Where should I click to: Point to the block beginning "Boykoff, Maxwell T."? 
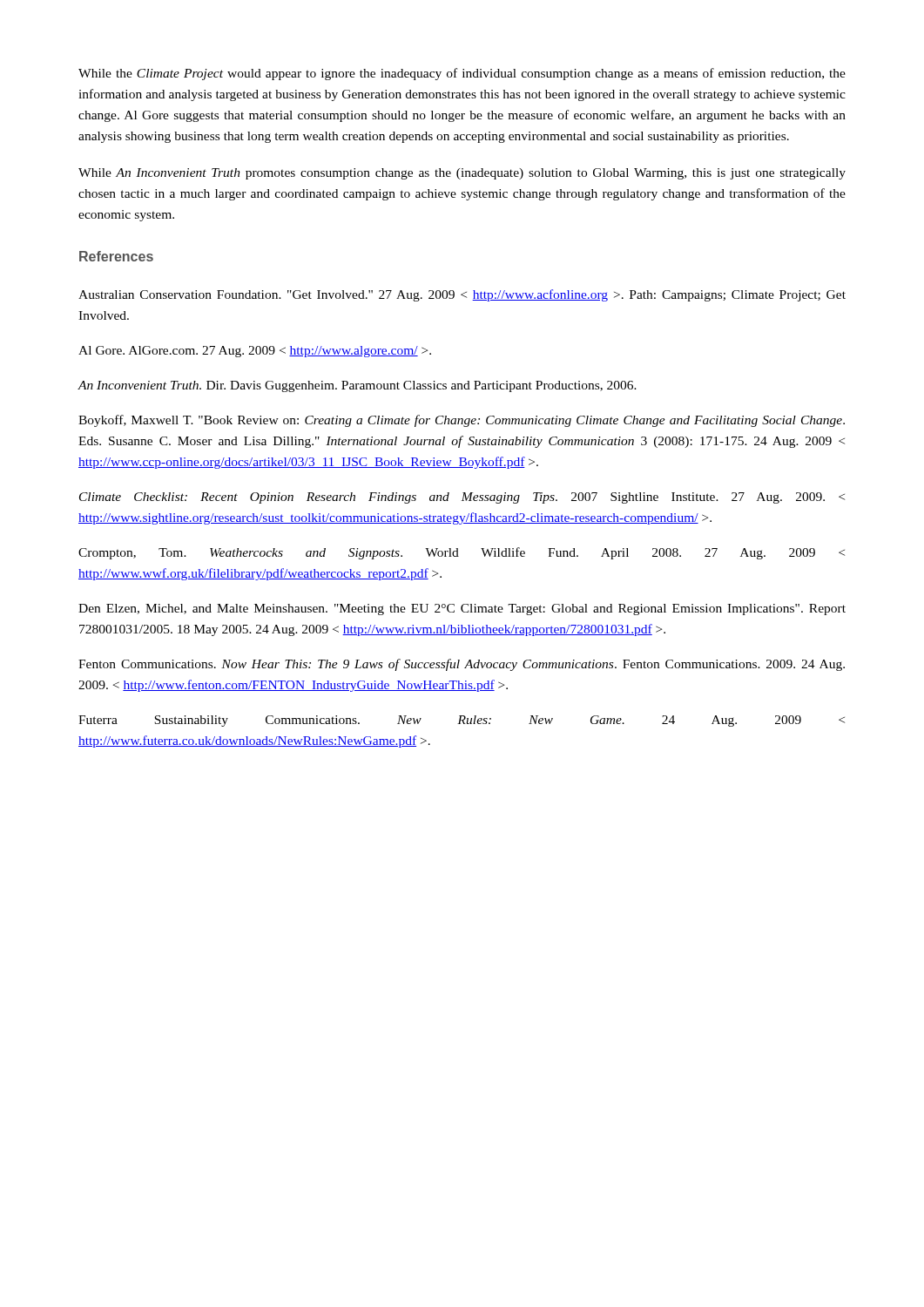point(462,441)
